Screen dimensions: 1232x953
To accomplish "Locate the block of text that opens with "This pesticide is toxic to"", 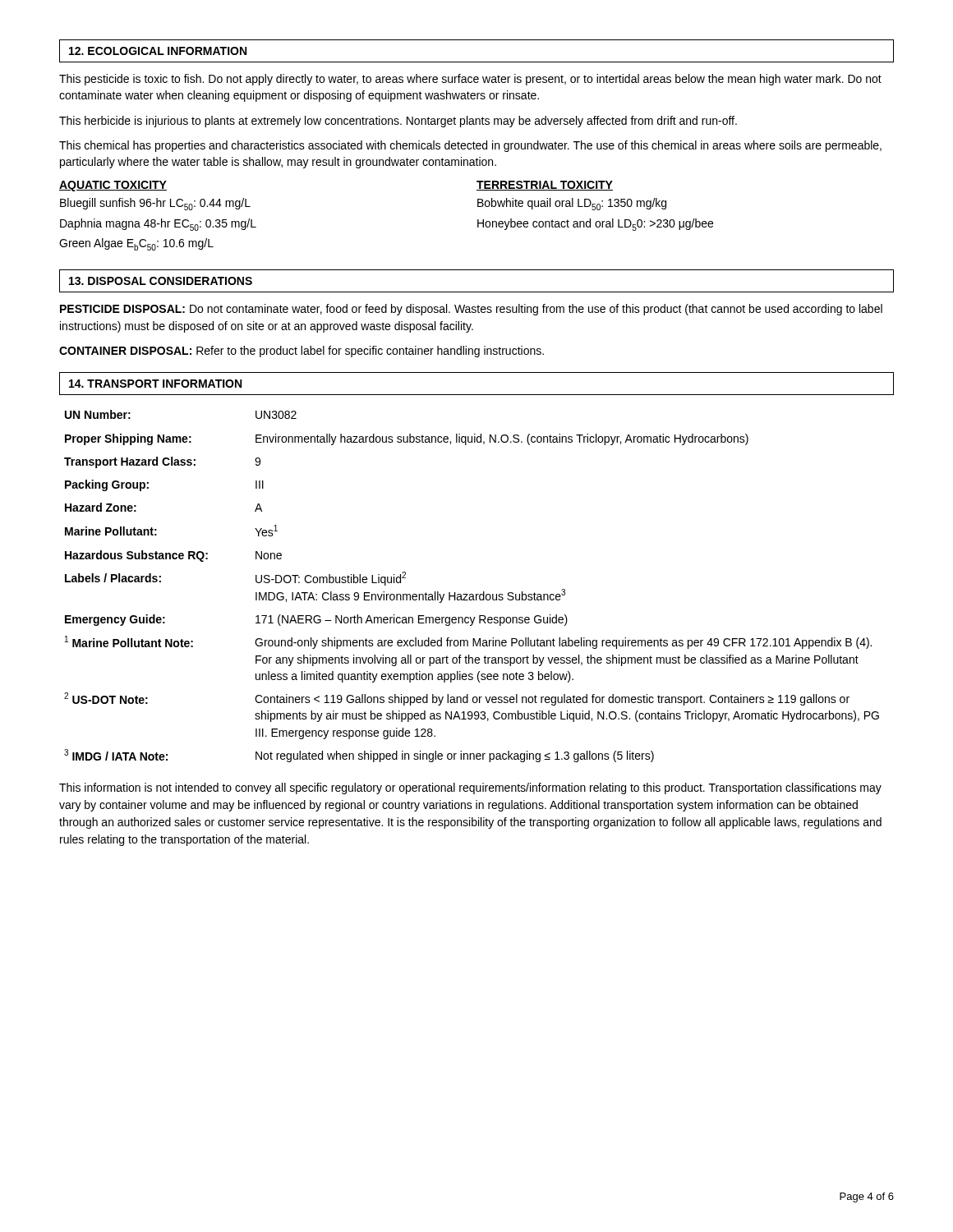I will 470,87.
